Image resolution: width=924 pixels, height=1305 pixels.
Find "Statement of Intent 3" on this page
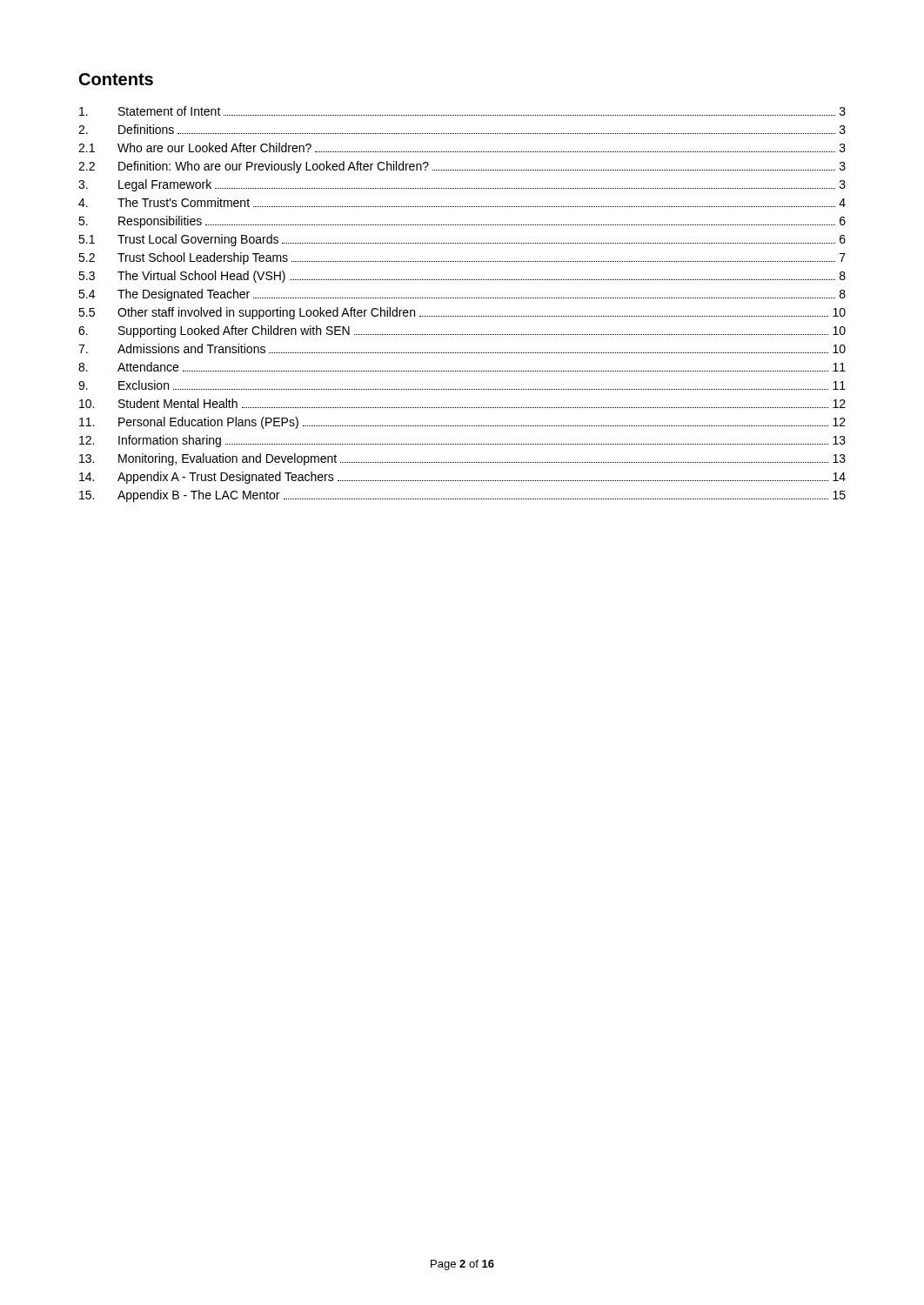pyautogui.click(x=462, y=111)
